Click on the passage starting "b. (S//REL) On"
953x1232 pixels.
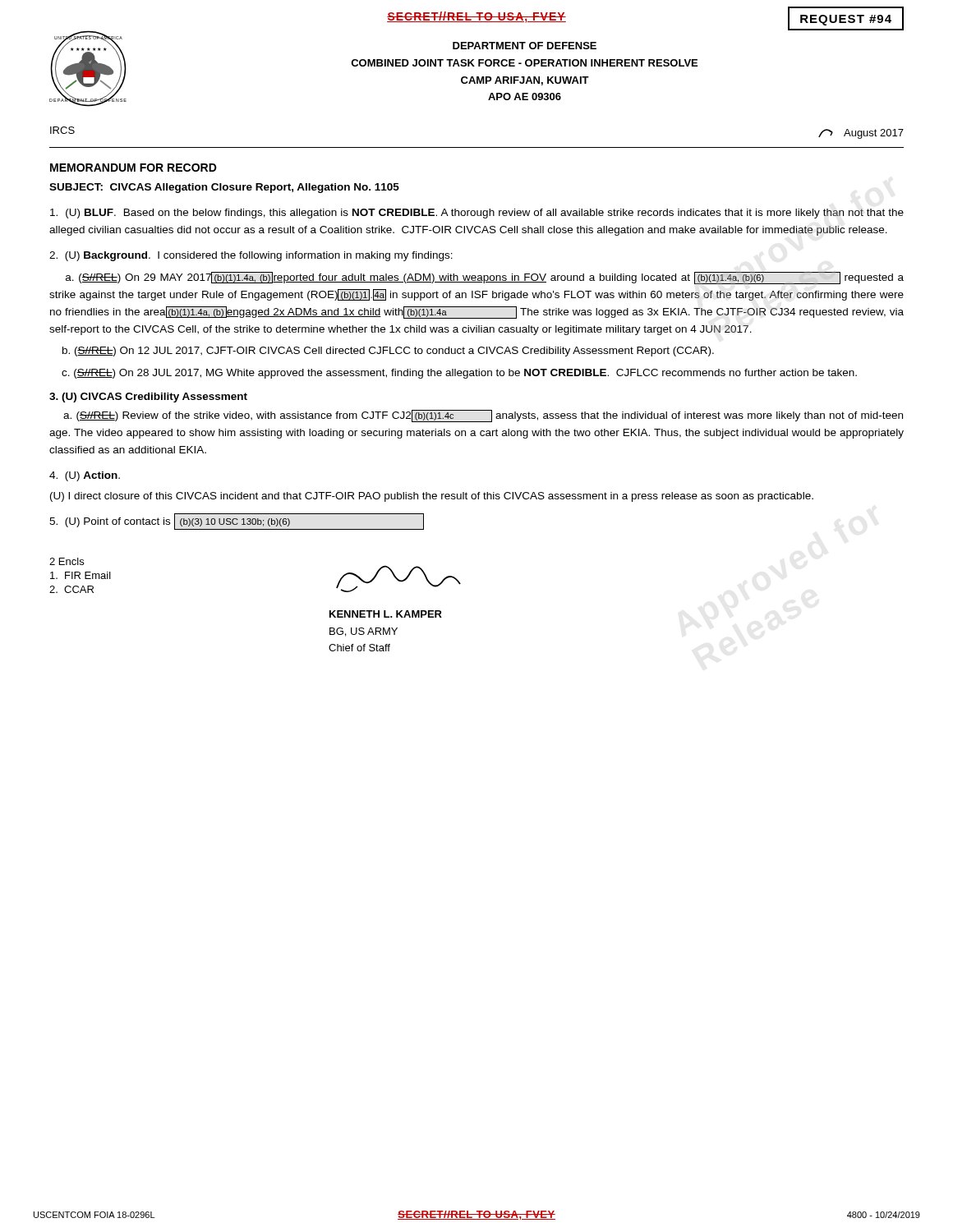(382, 351)
